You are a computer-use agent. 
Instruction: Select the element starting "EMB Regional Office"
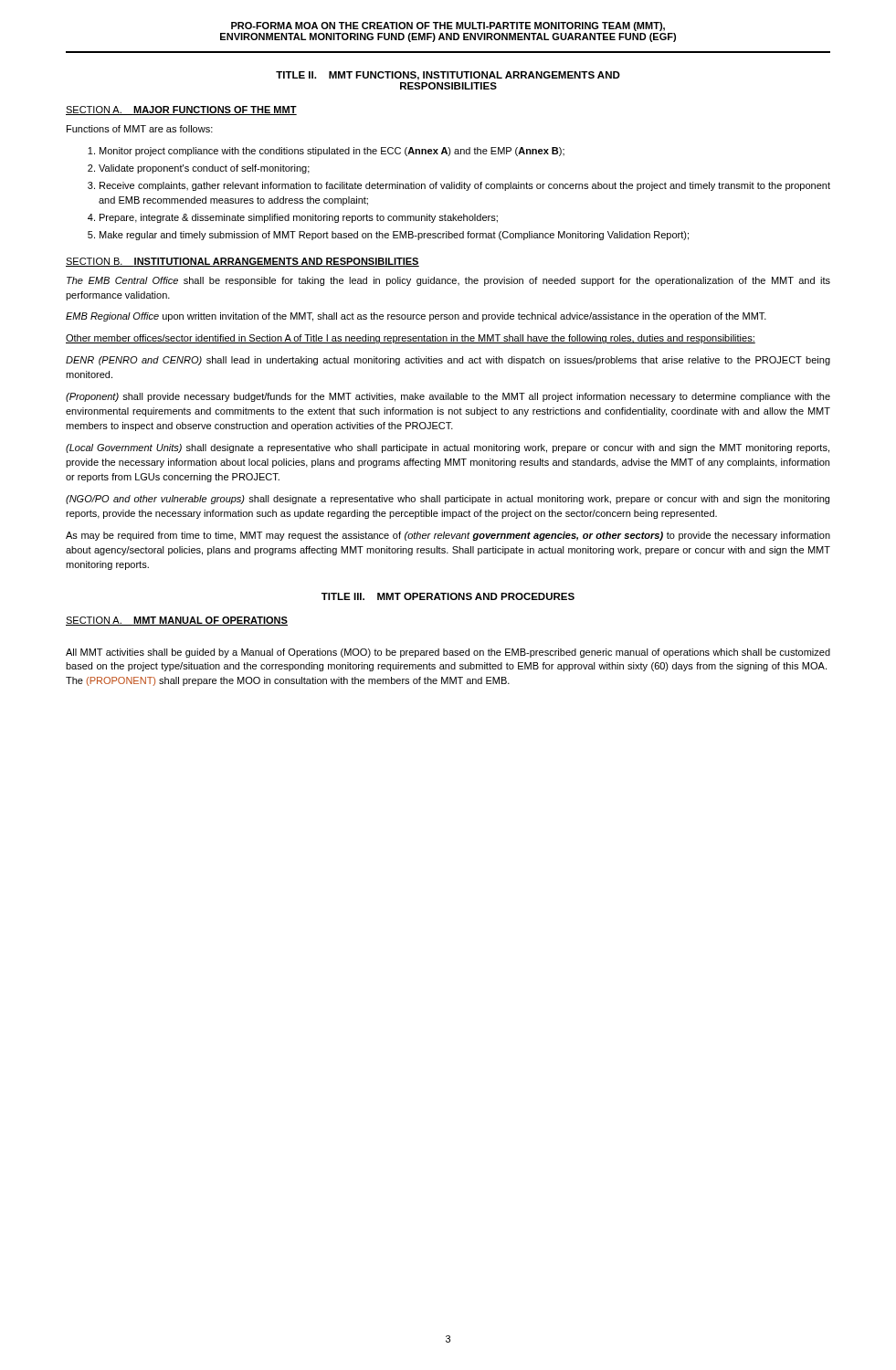[x=416, y=316]
